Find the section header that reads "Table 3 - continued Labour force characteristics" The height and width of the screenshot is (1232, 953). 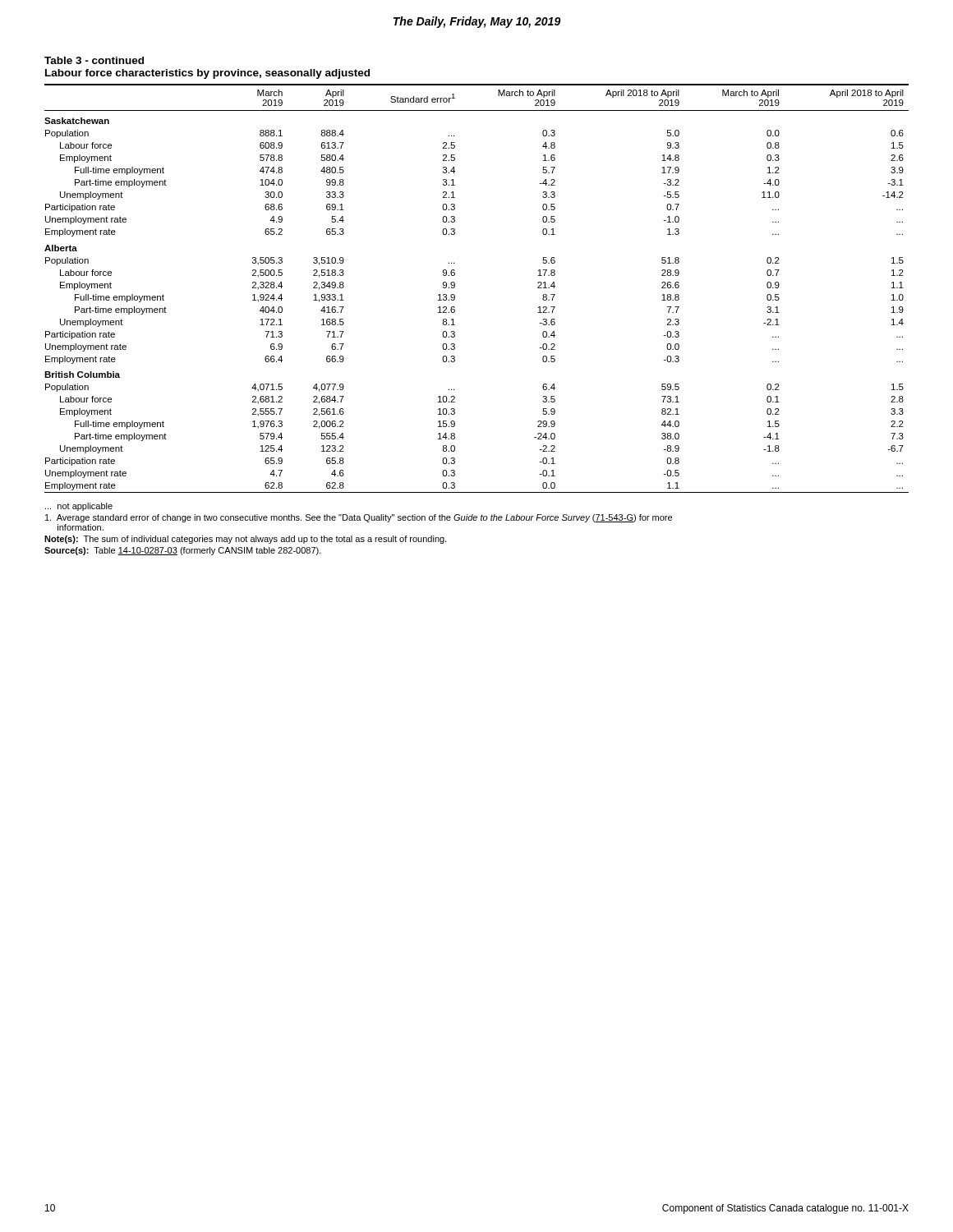94,60
